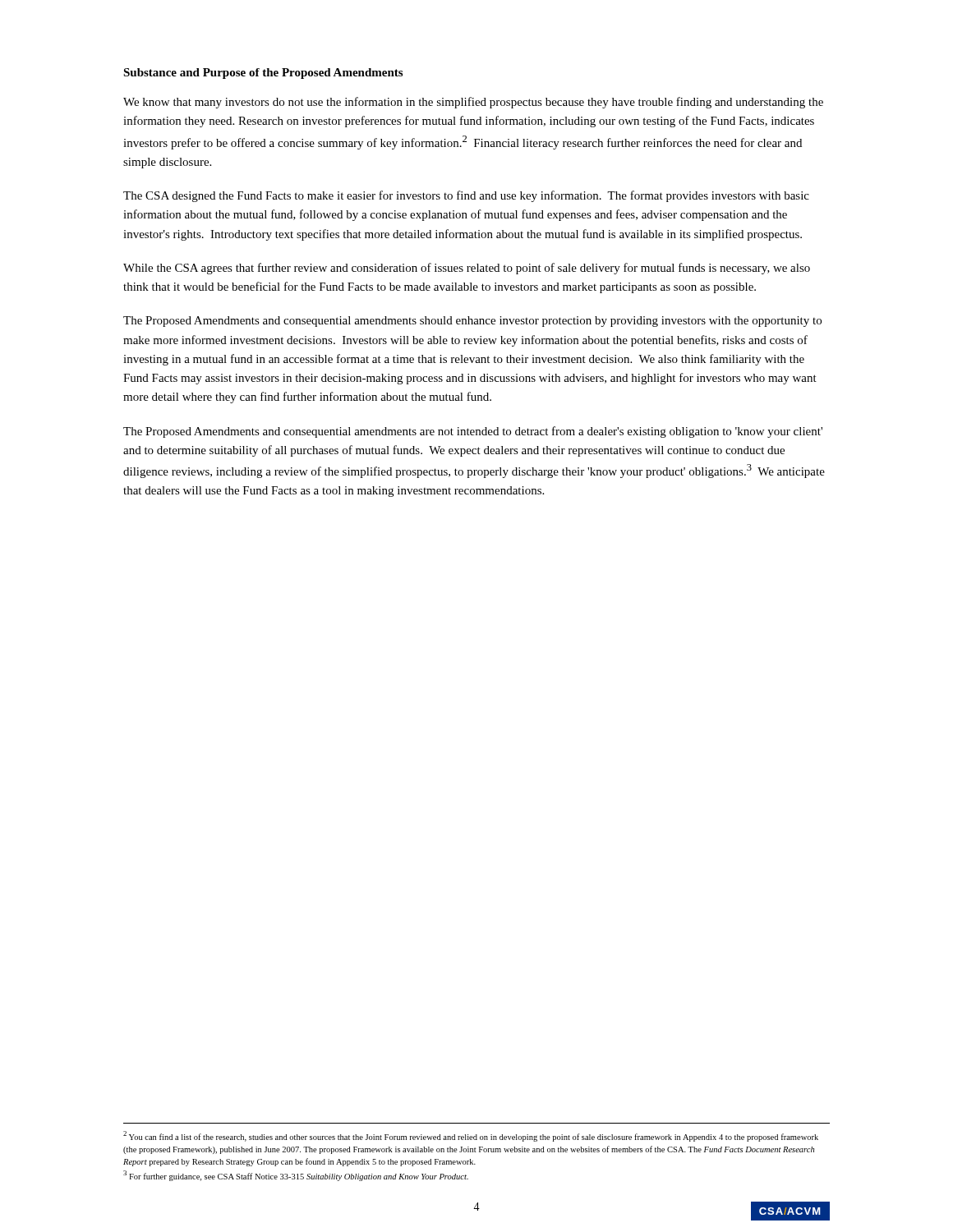Image resolution: width=953 pixels, height=1232 pixels.
Task: Click the passage that begins "The CSA designed"
Action: click(466, 215)
